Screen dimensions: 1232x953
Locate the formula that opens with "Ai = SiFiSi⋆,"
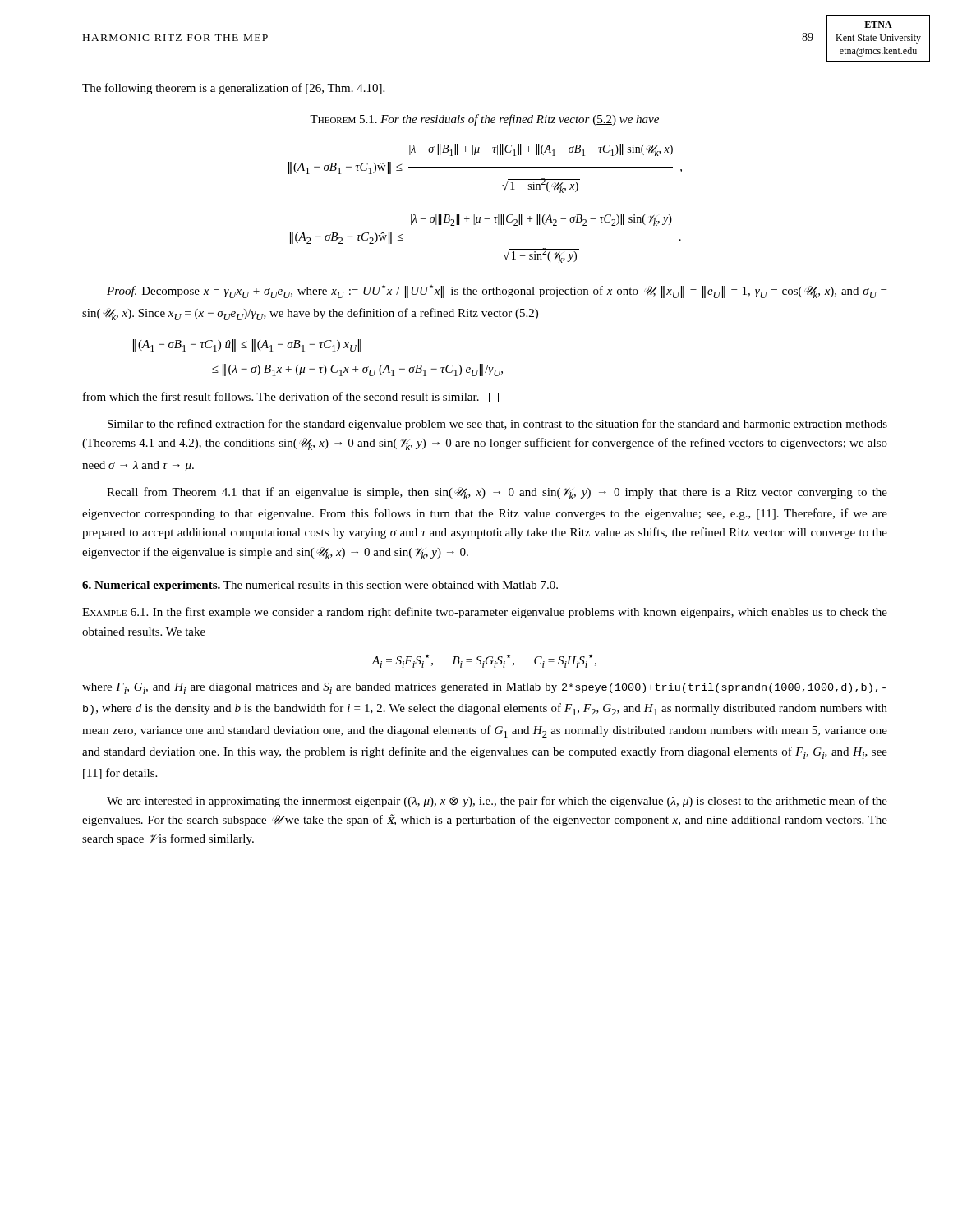pyautogui.click(x=485, y=660)
